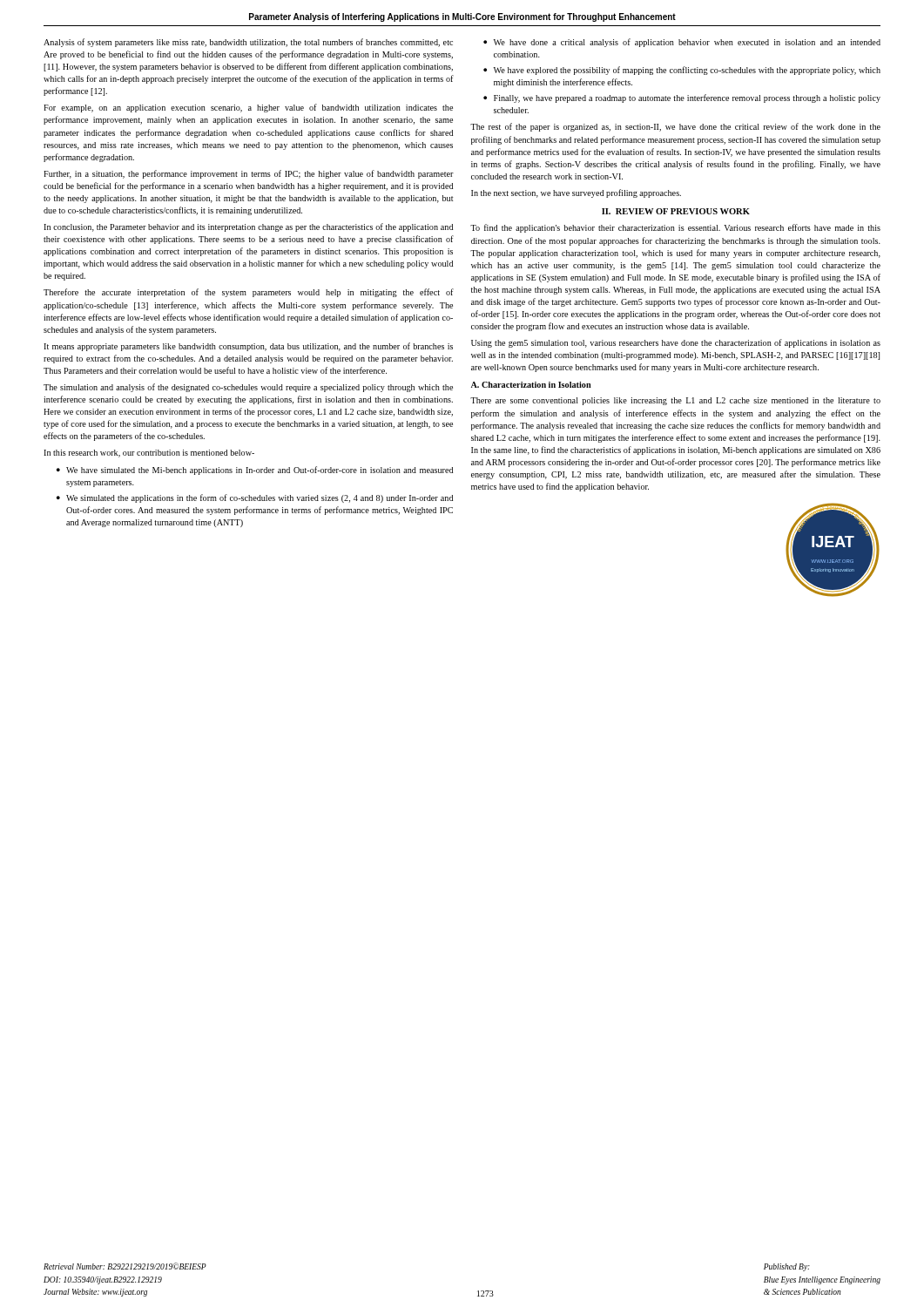
Task: Locate the block starting "II. REVIEW OF PREVIOUS WORK"
Action: coord(676,211)
